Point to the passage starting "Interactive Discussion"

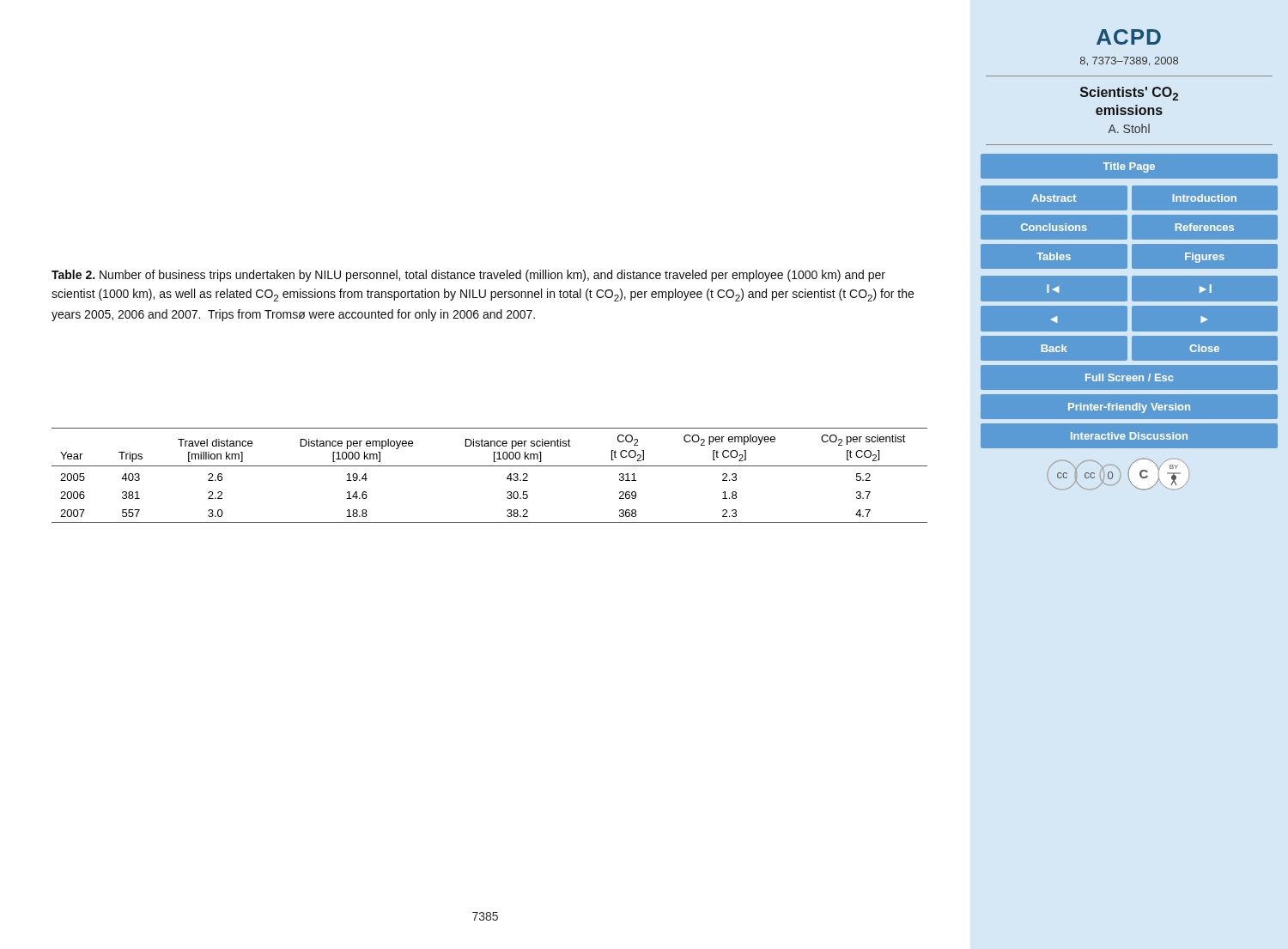pos(1129,436)
